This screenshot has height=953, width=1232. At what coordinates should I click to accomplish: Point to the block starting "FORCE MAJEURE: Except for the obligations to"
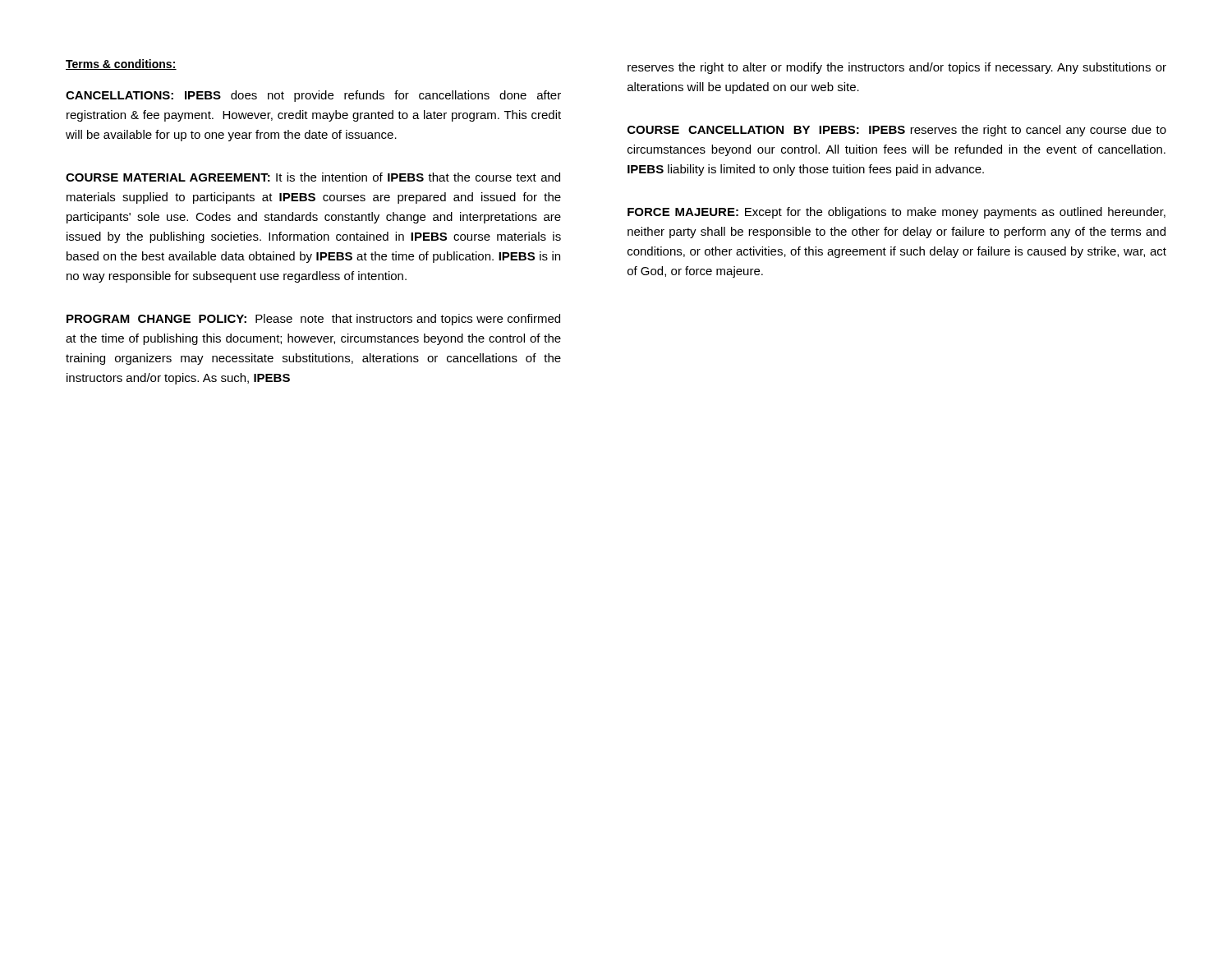click(x=897, y=242)
